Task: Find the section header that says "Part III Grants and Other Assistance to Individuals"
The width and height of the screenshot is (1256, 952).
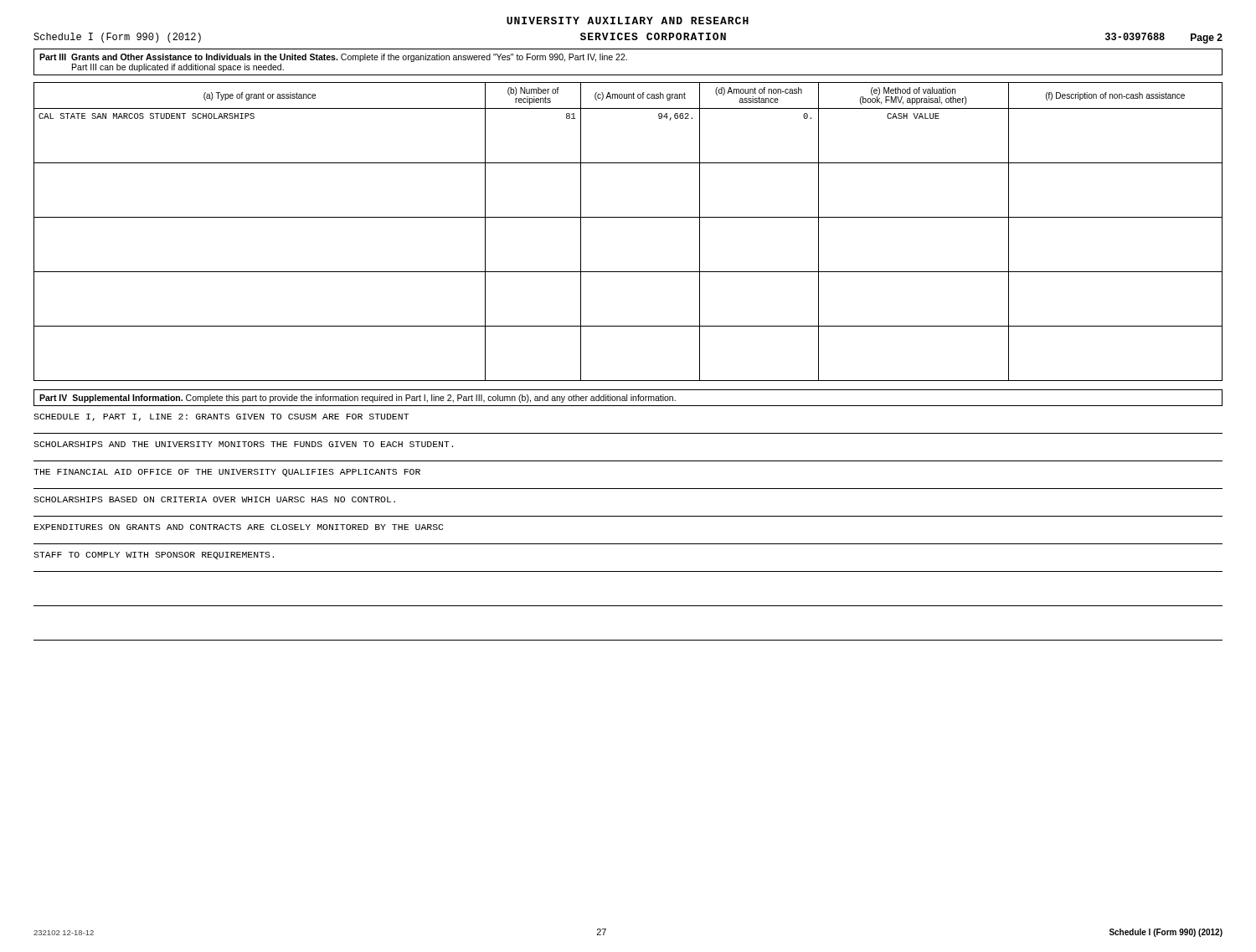Action: pyautogui.click(x=334, y=62)
